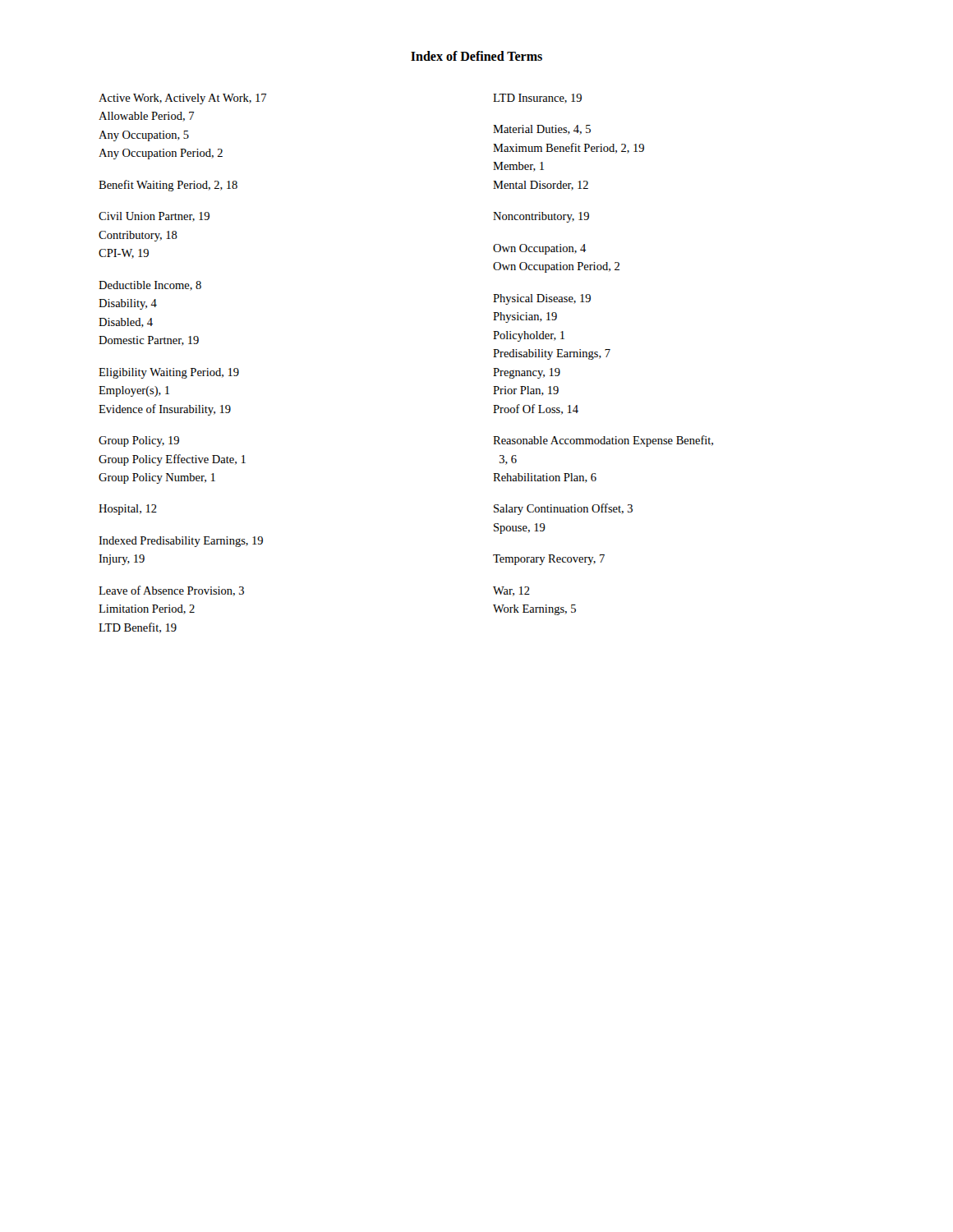Click on the list item that says "Predisability Earnings, 7"
The image size is (953, 1232).
552,353
